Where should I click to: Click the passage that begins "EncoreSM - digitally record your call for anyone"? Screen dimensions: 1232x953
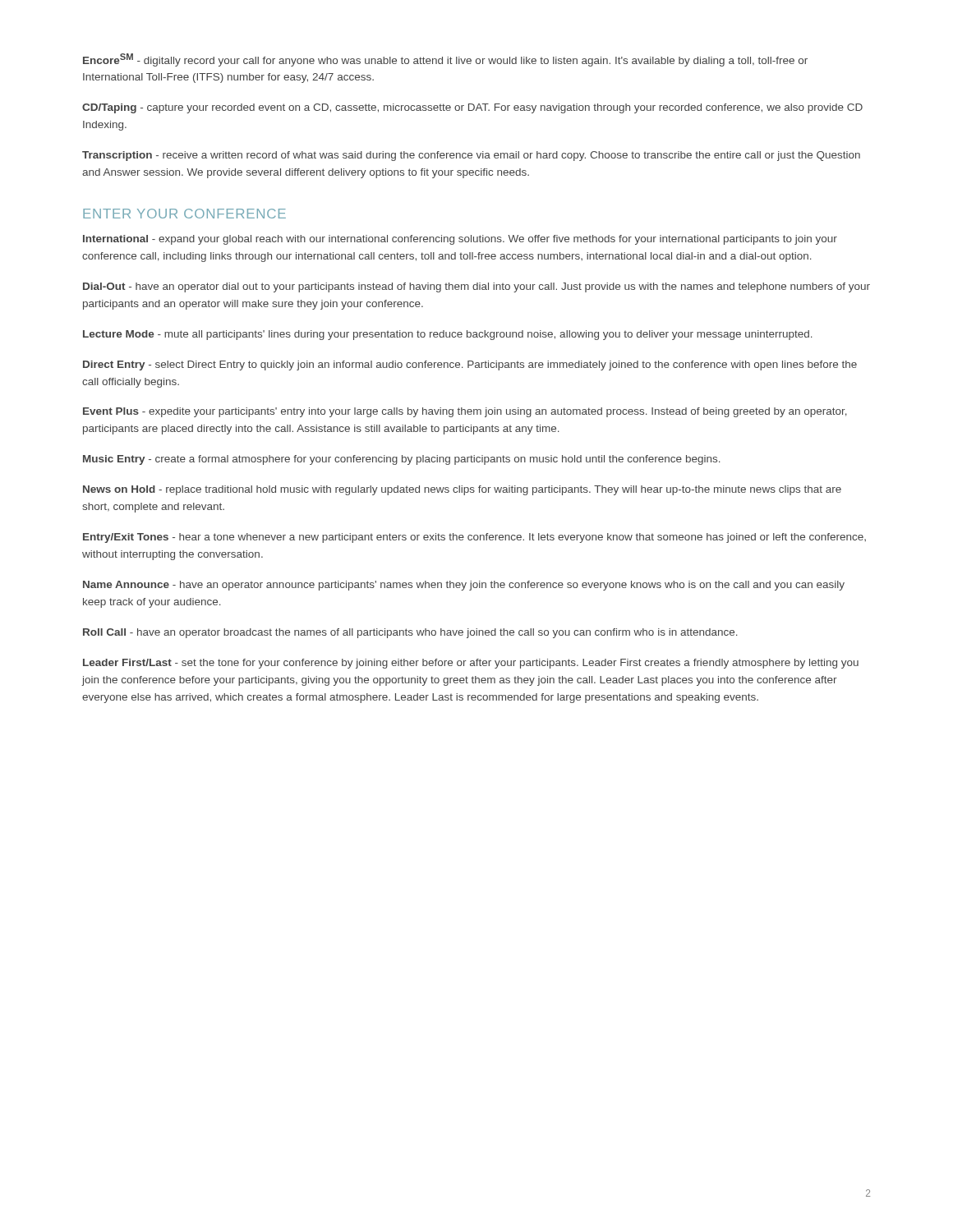pyautogui.click(x=445, y=67)
